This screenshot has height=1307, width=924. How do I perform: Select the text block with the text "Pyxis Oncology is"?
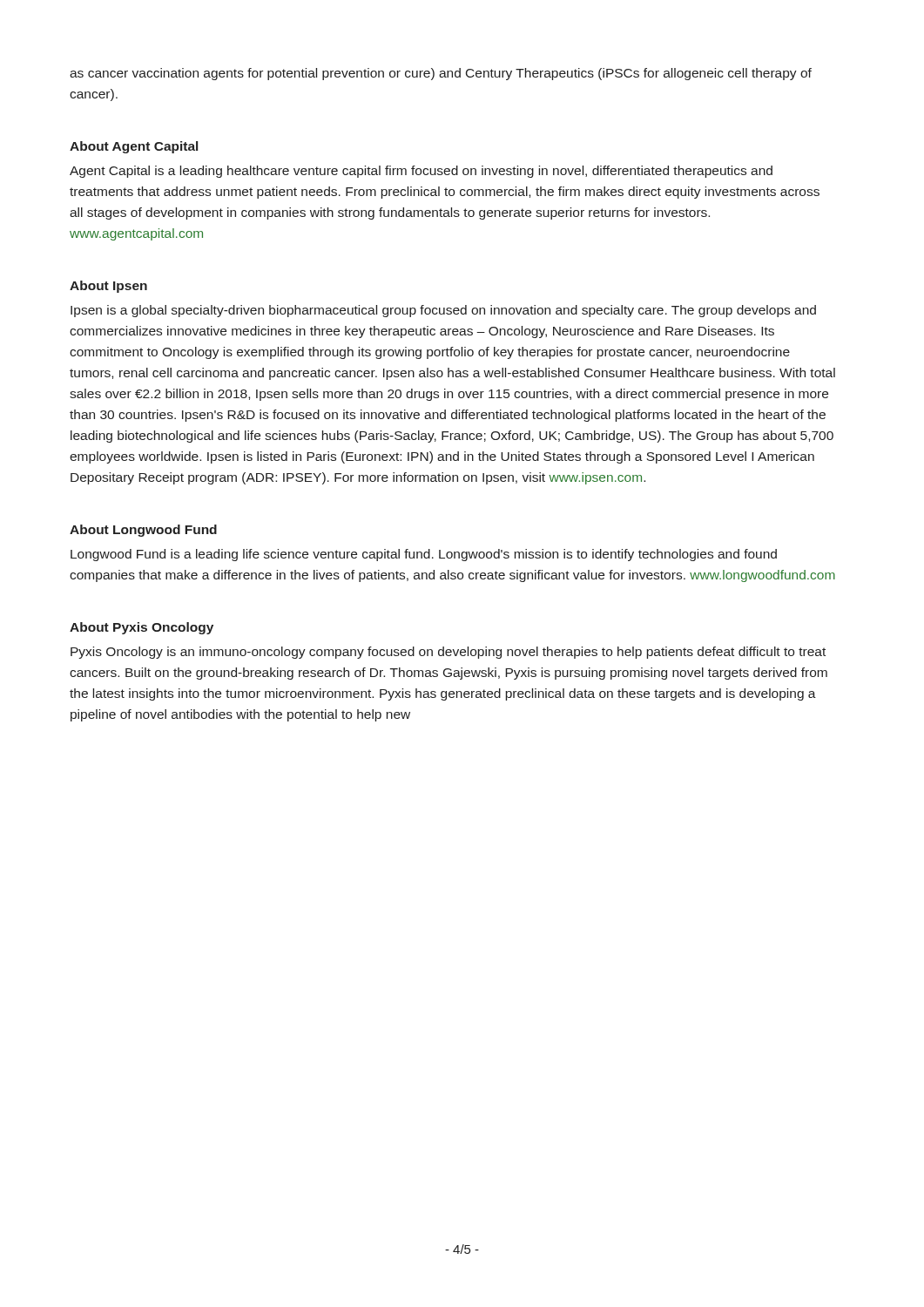pos(449,683)
